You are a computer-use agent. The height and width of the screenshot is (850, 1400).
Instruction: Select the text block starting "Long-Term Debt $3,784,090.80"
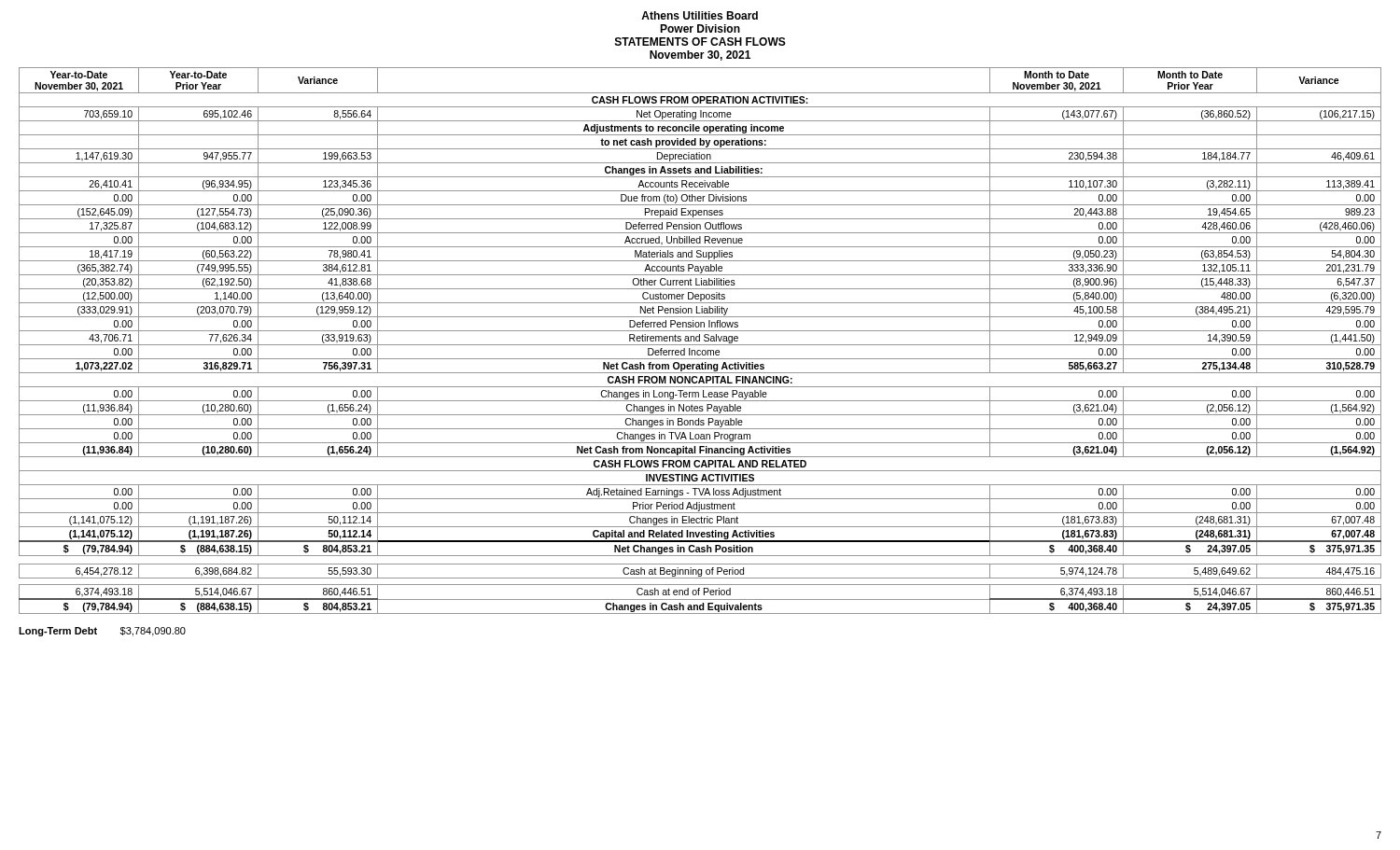pos(102,631)
